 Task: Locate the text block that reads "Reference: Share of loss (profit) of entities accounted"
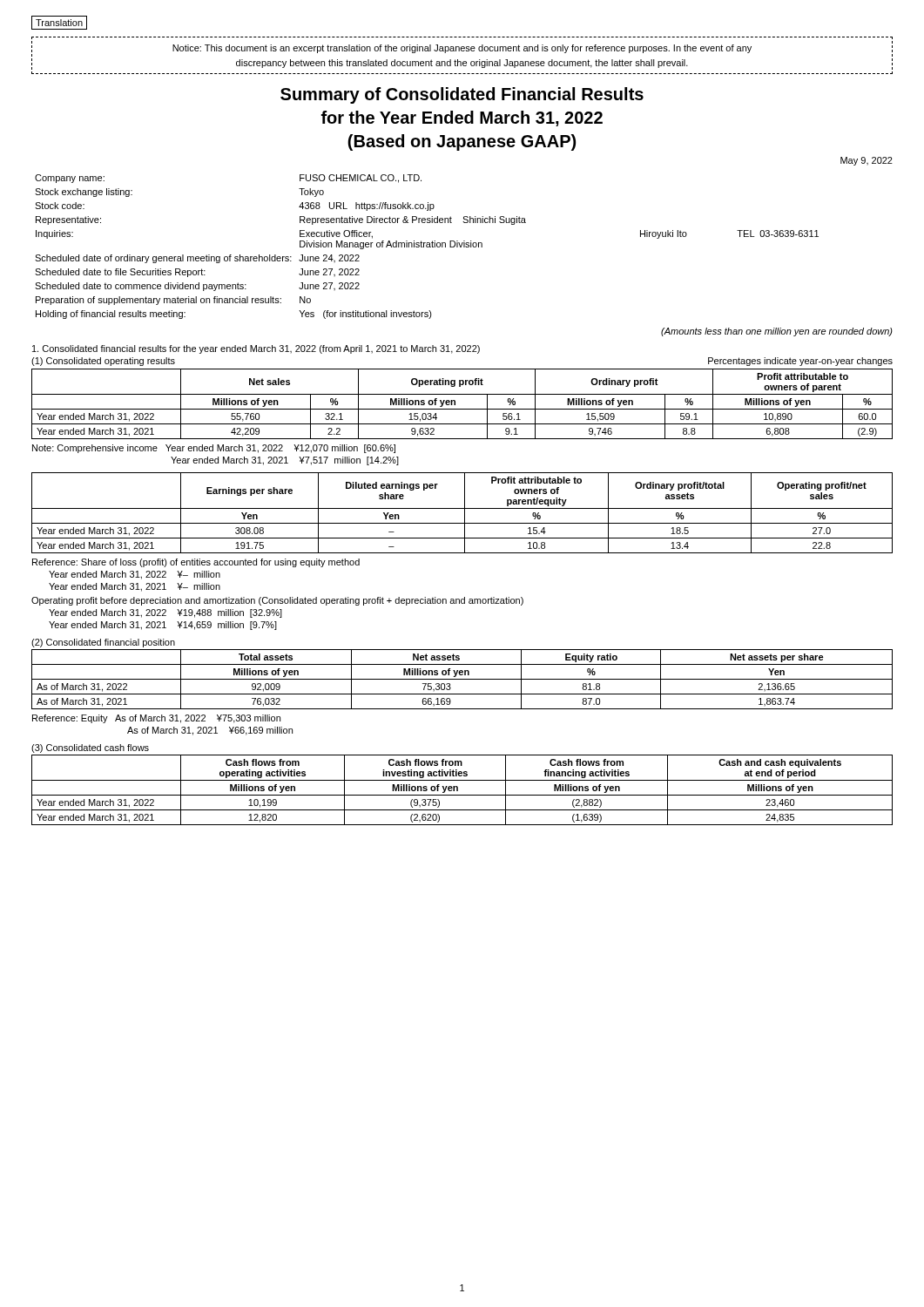click(x=196, y=562)
